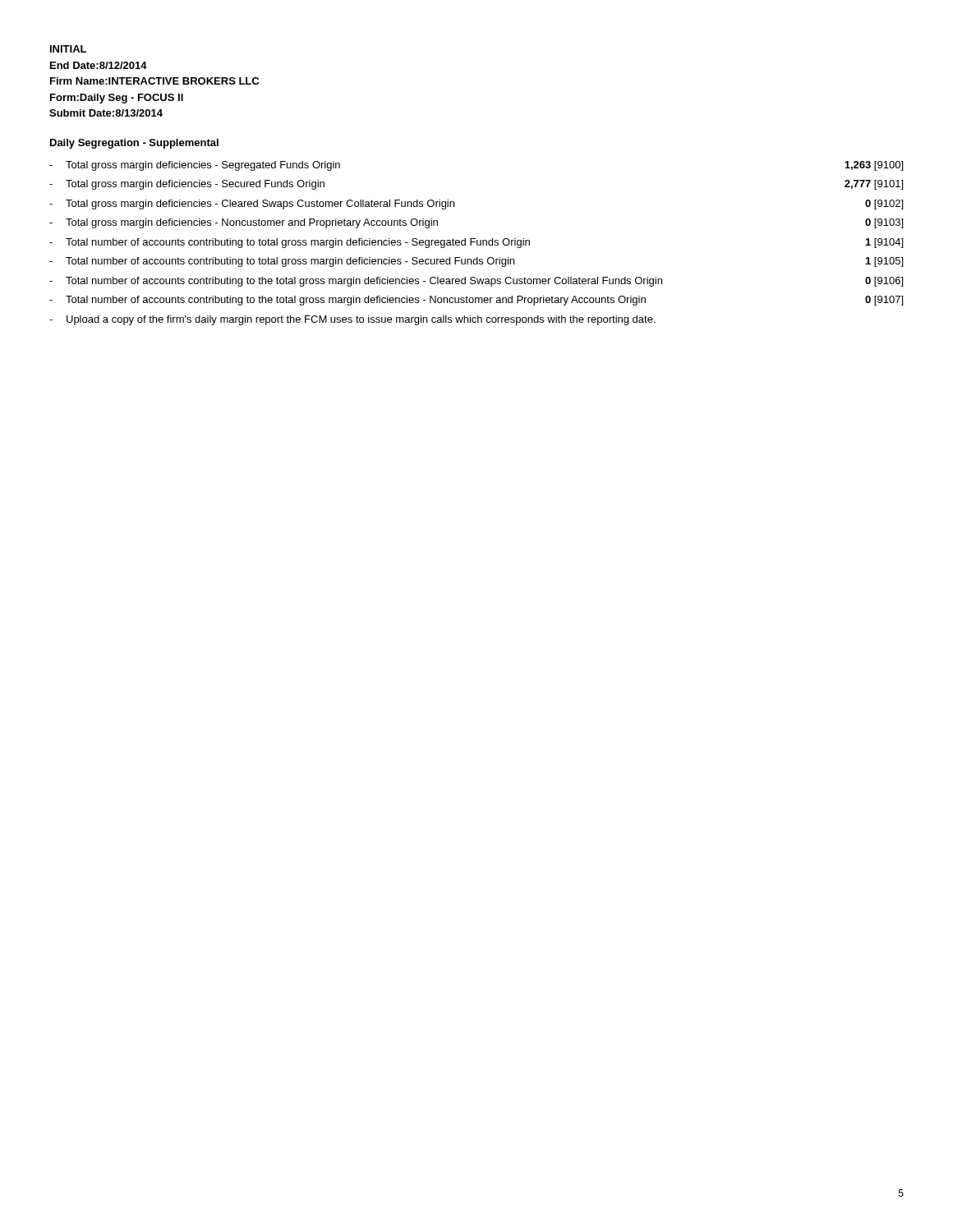The image size is (953, 1232).
Task: Find the text block starting "- Total gross margin deficiencies - Segregated Funds"
Action: tap(205, 165)
